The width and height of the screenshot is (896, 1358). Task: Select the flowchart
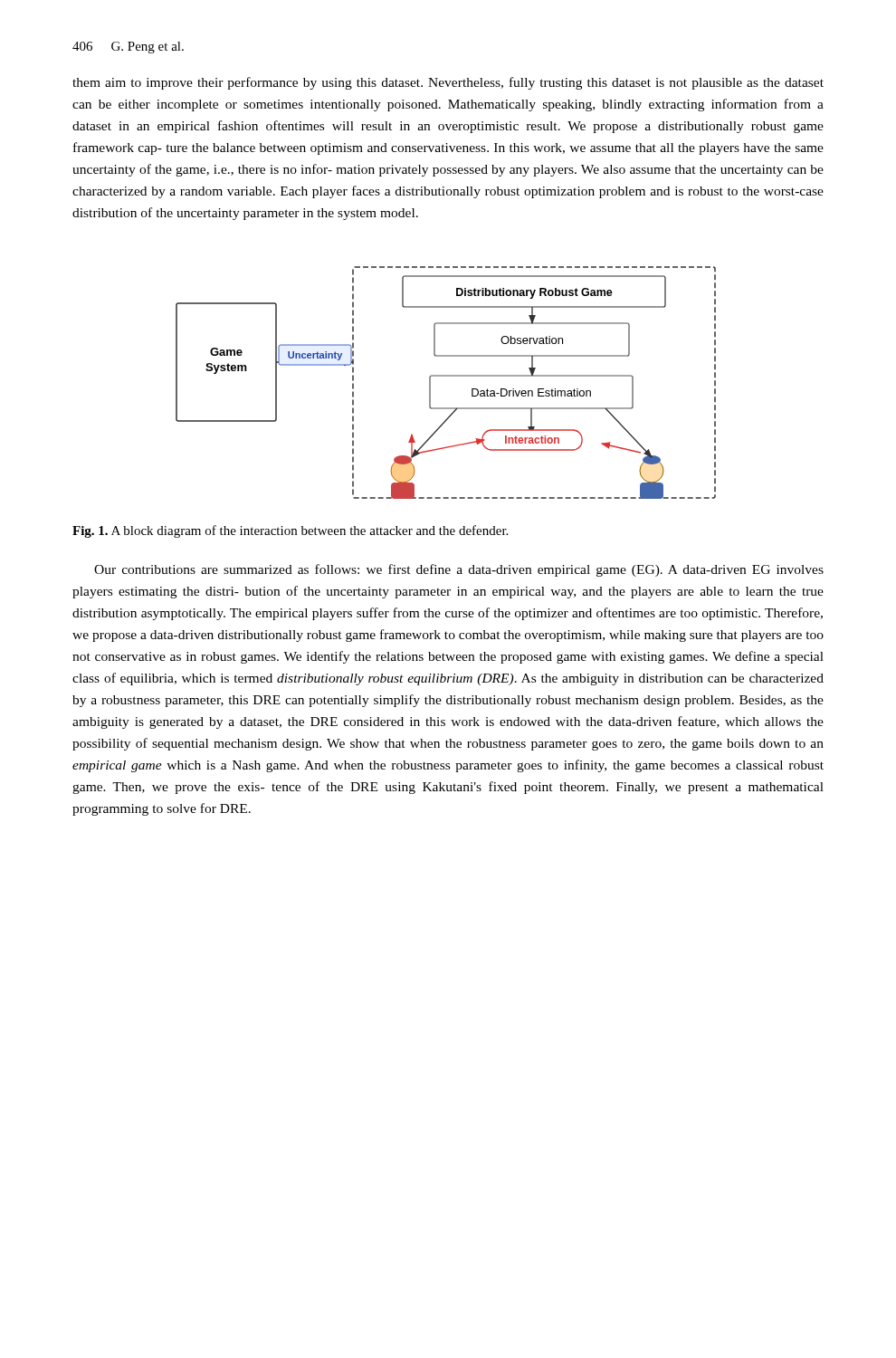pyautogui.click(x=448, y=380)
